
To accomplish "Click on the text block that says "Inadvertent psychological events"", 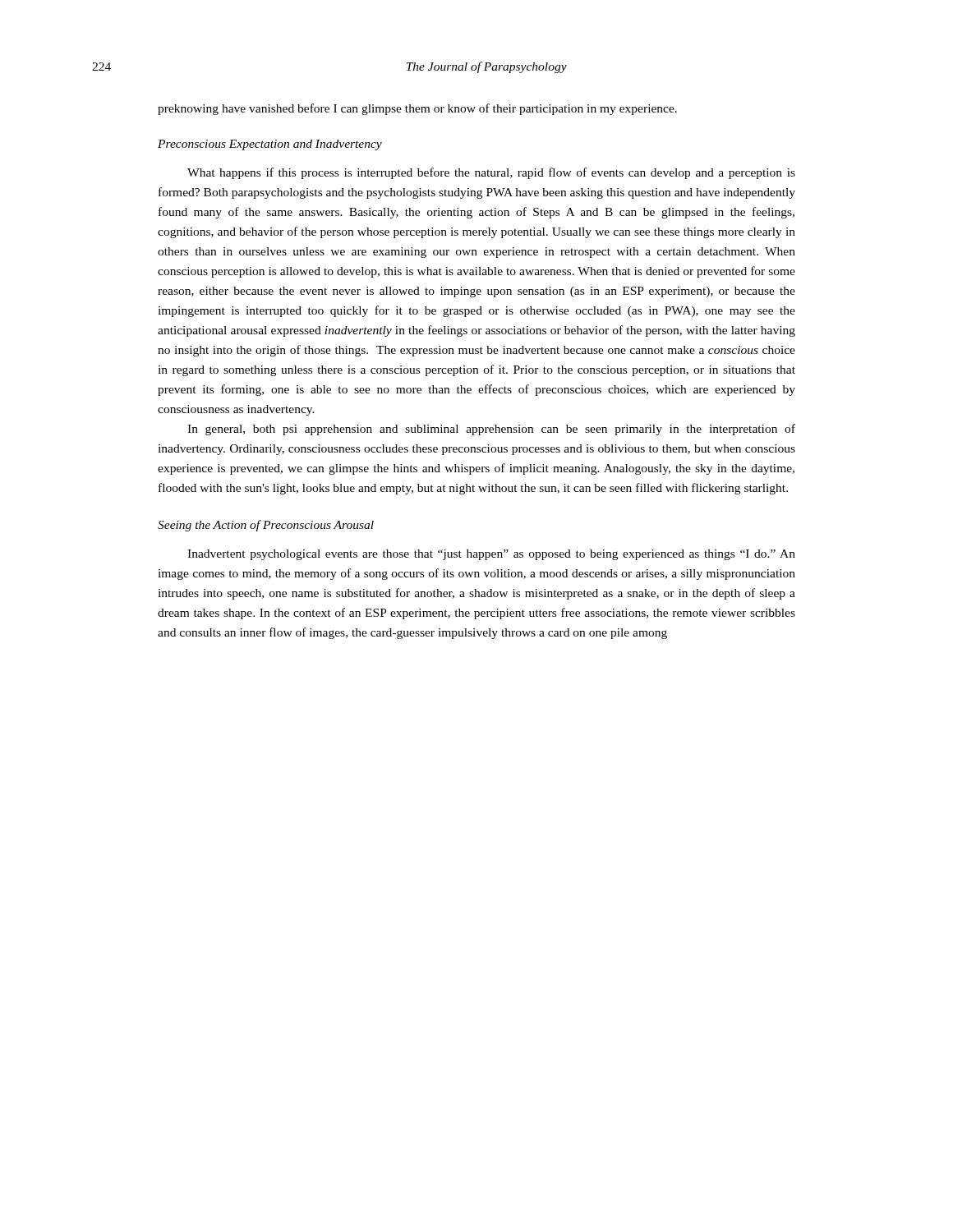I will point(476,593).
